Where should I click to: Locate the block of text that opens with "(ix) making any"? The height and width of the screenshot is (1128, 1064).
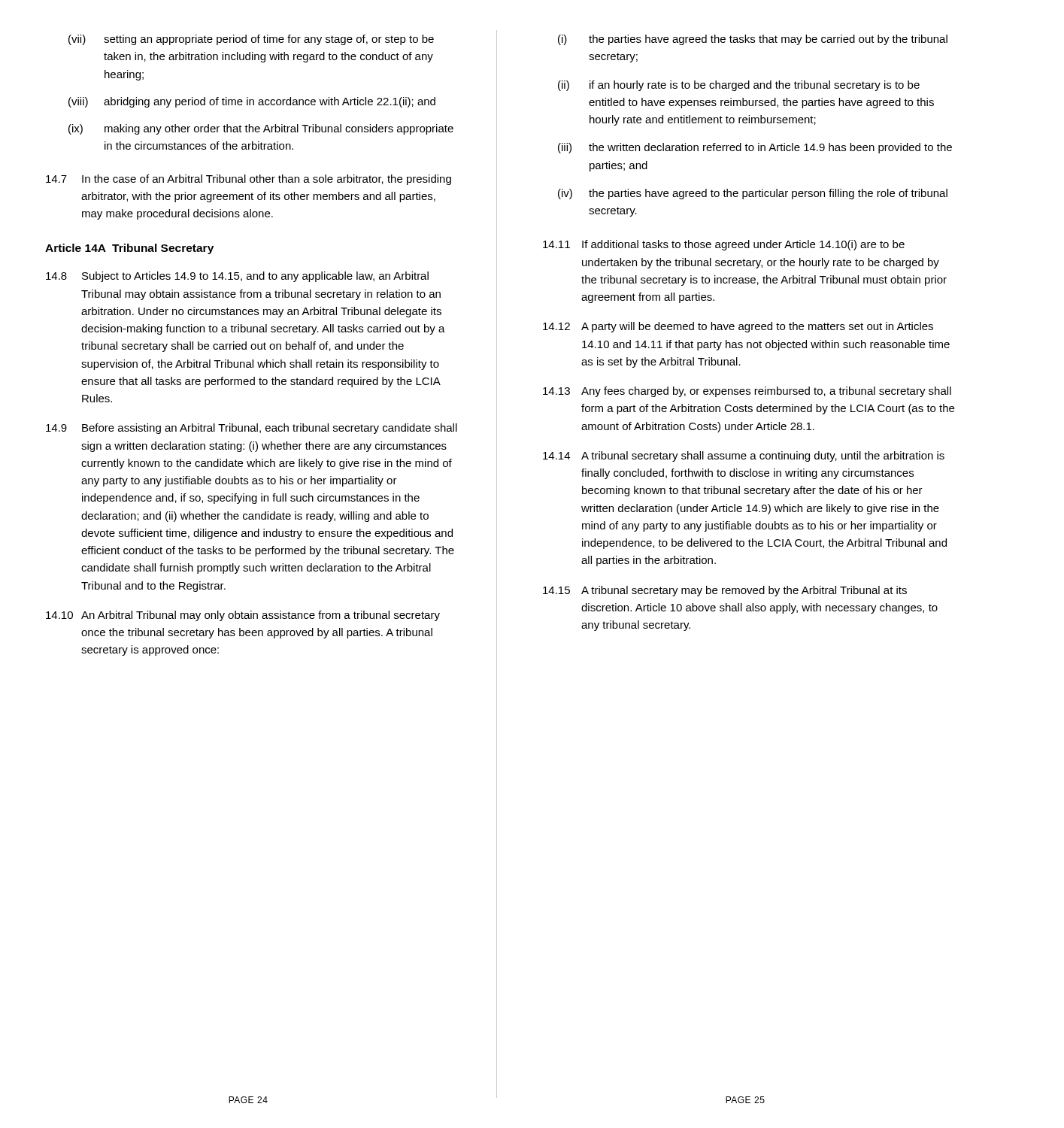[x=263, y=137]
